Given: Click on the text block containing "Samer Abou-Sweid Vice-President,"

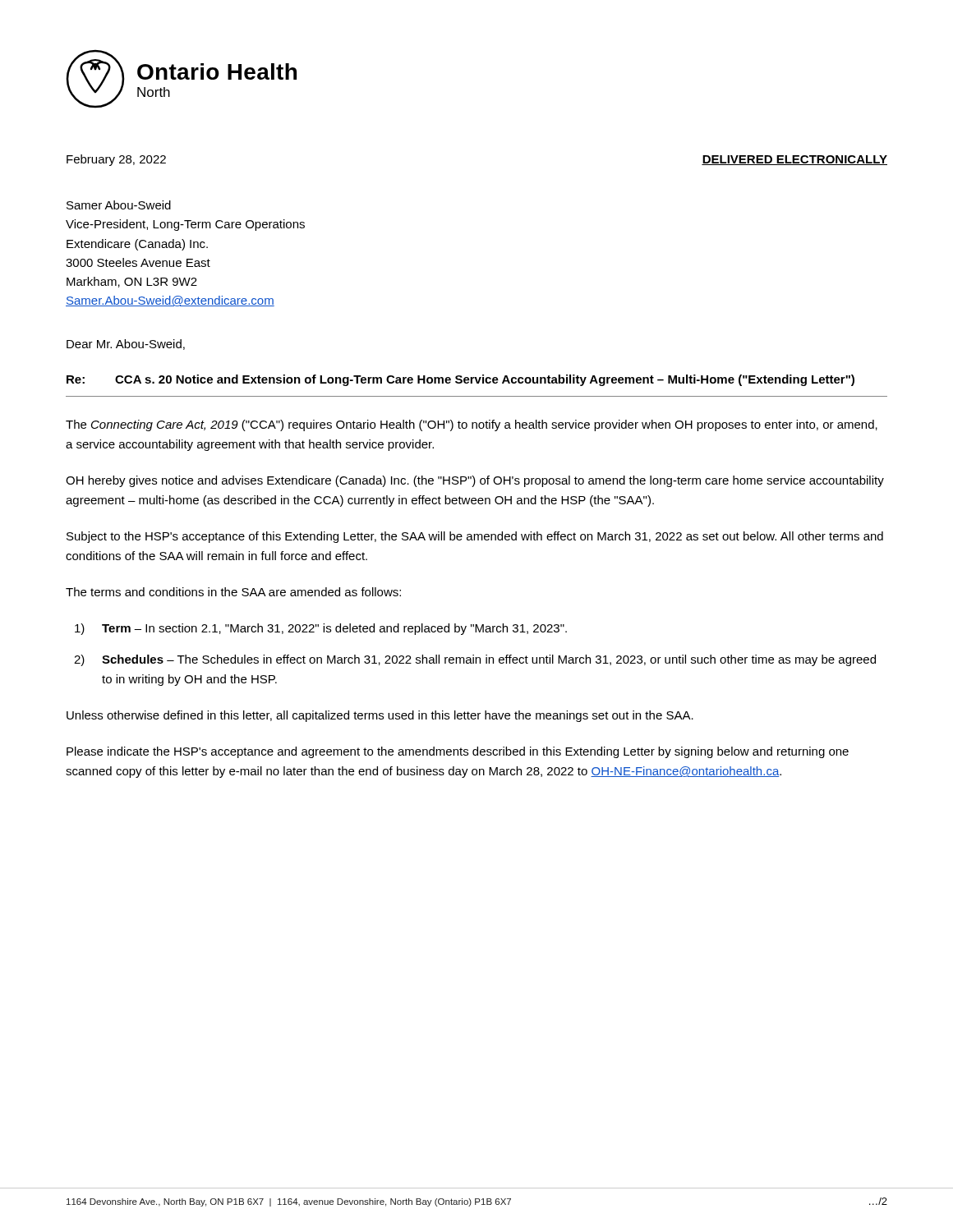Looking at the screenshot, I should pyautogui.click(x=186, y=253).
